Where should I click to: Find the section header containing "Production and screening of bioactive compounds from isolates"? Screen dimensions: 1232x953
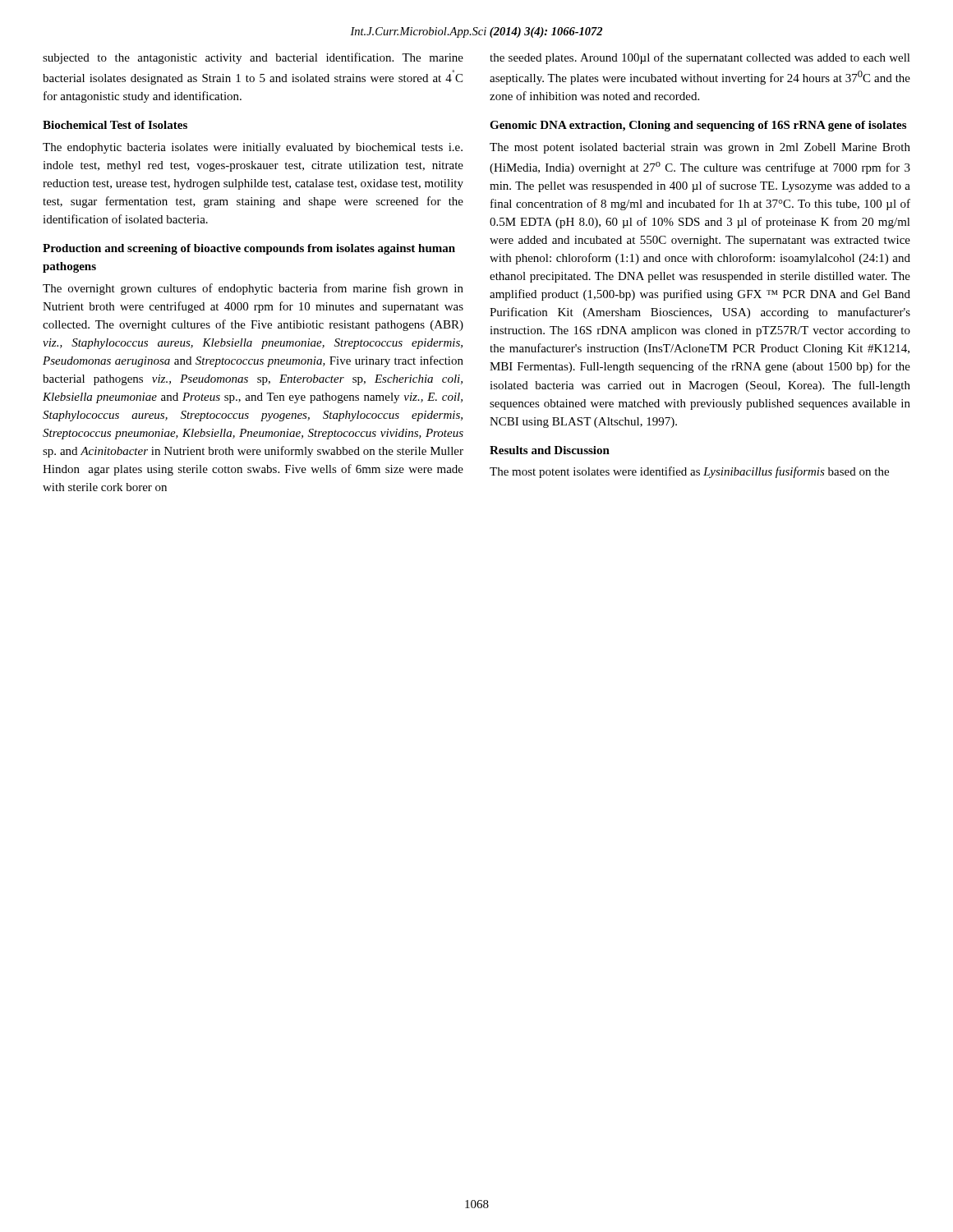point(249,257)
